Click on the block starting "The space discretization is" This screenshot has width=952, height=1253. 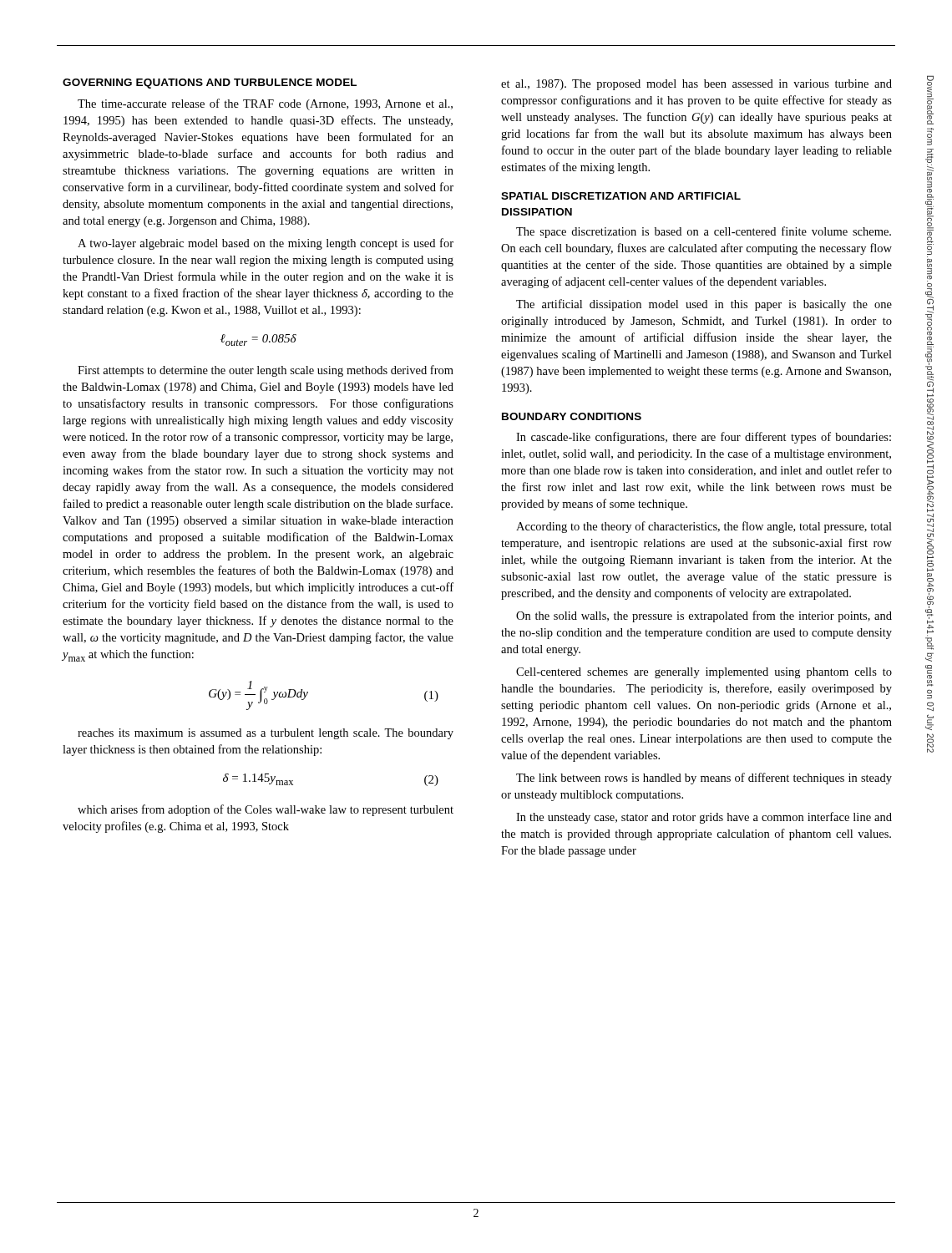click(696, 257)
